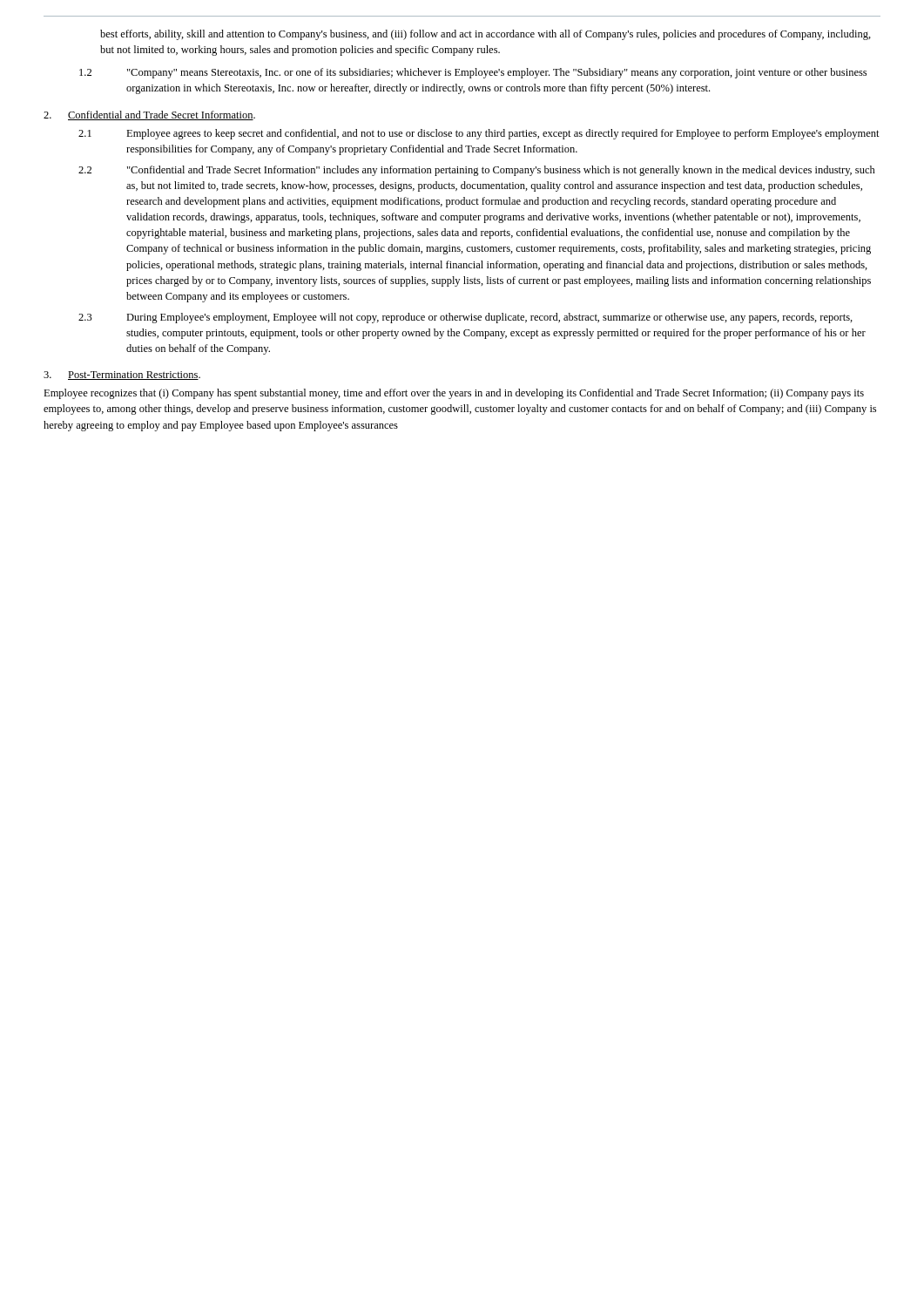Image resolution: width=924 pixels, height=1307 pixels.
Task: Click on the text starting "2 "Company" means"
Action: tap(475, 81)
